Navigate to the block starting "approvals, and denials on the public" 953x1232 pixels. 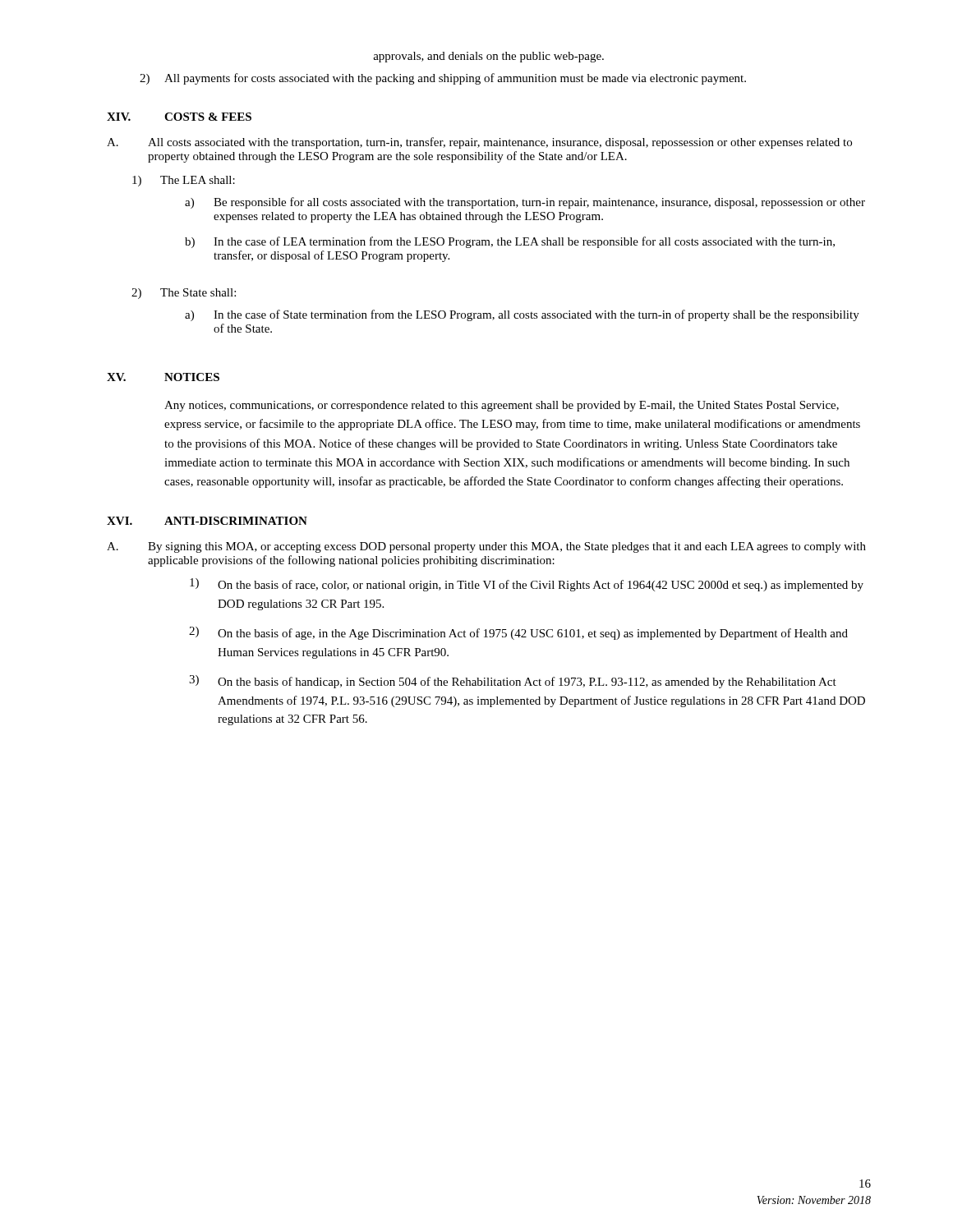click(x=489, y=56)
